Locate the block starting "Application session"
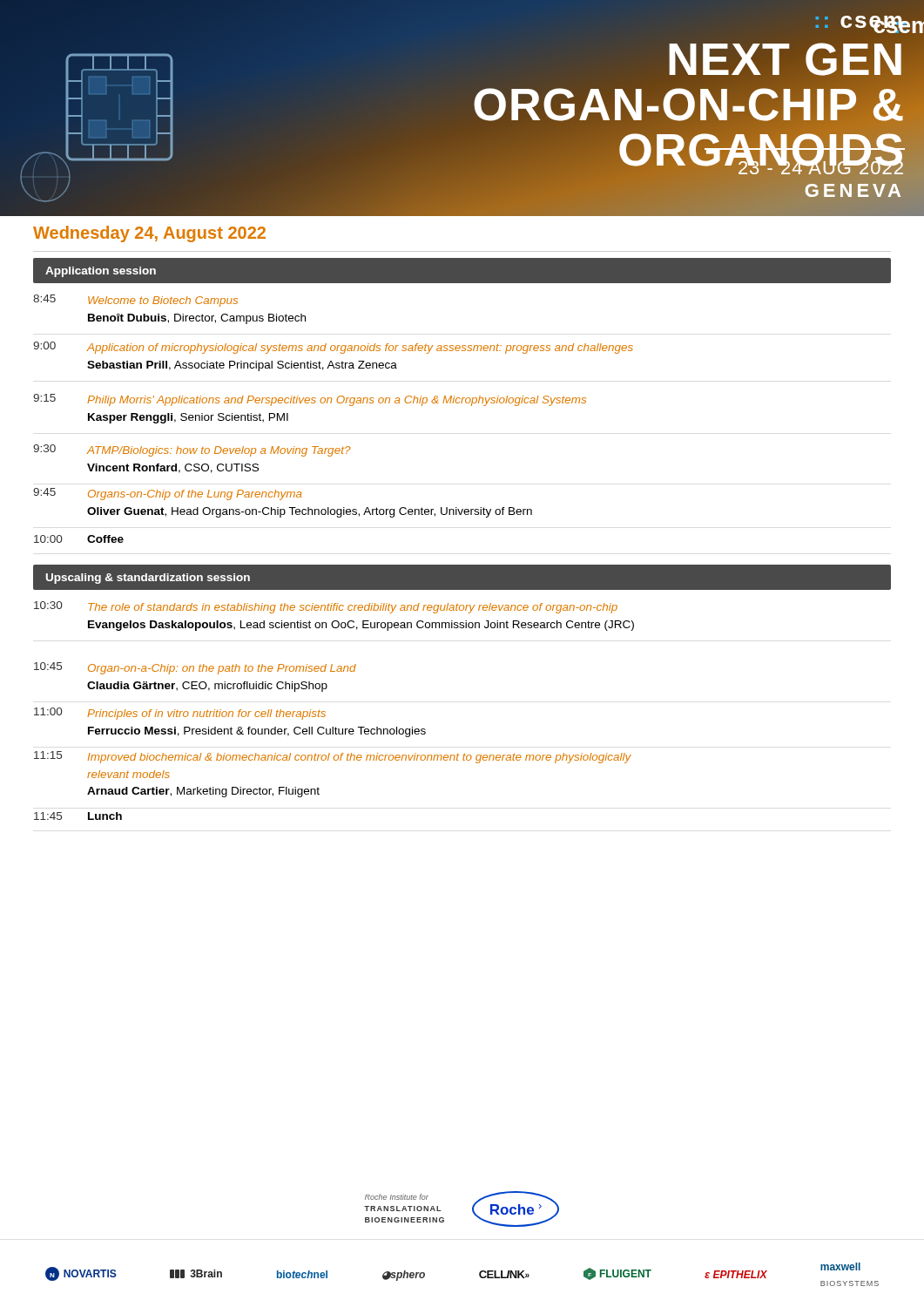This screenshot has height=1307, width=924. [x=101, y=271]
